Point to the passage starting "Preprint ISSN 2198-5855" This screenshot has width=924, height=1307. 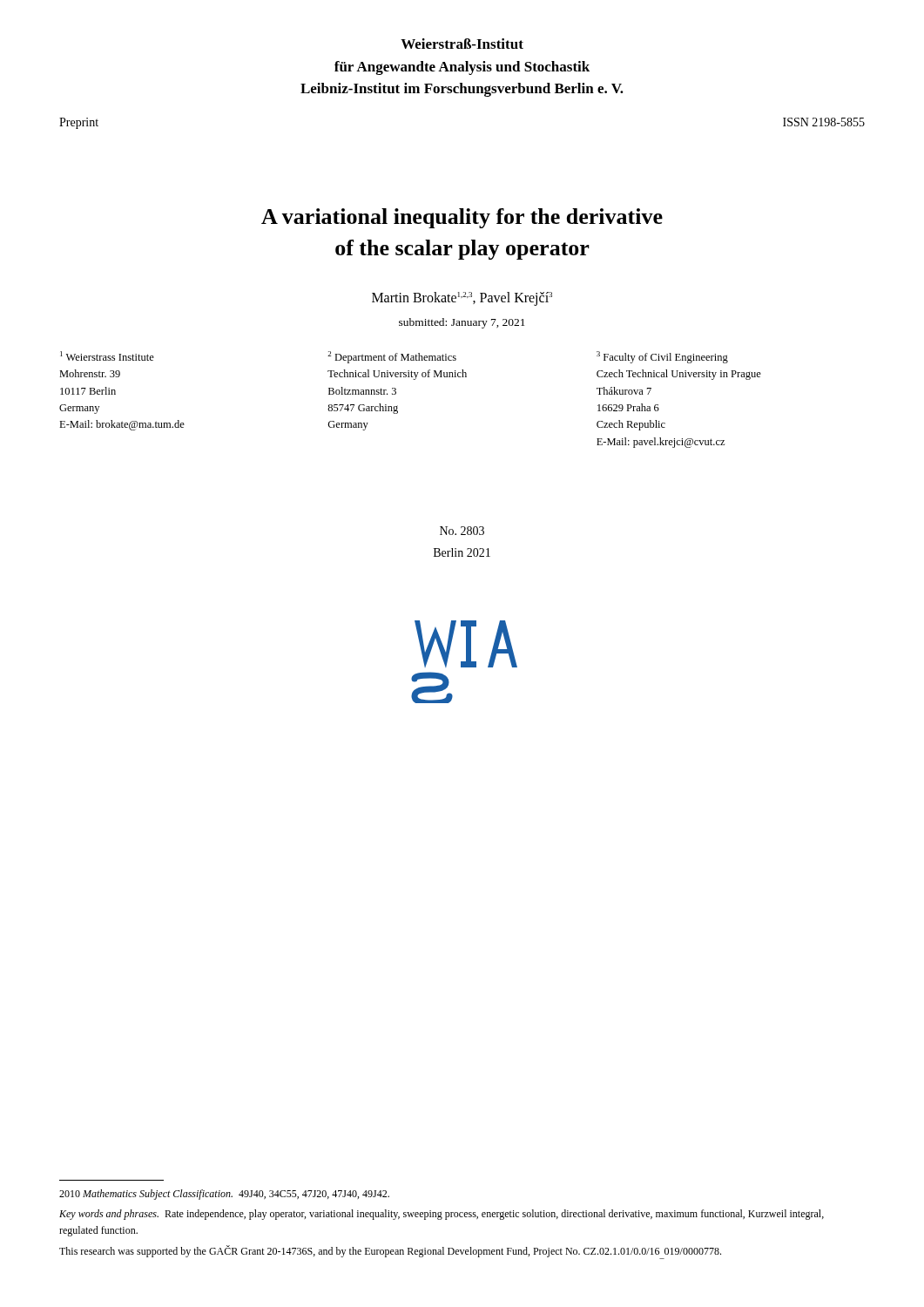pos(77,123)
